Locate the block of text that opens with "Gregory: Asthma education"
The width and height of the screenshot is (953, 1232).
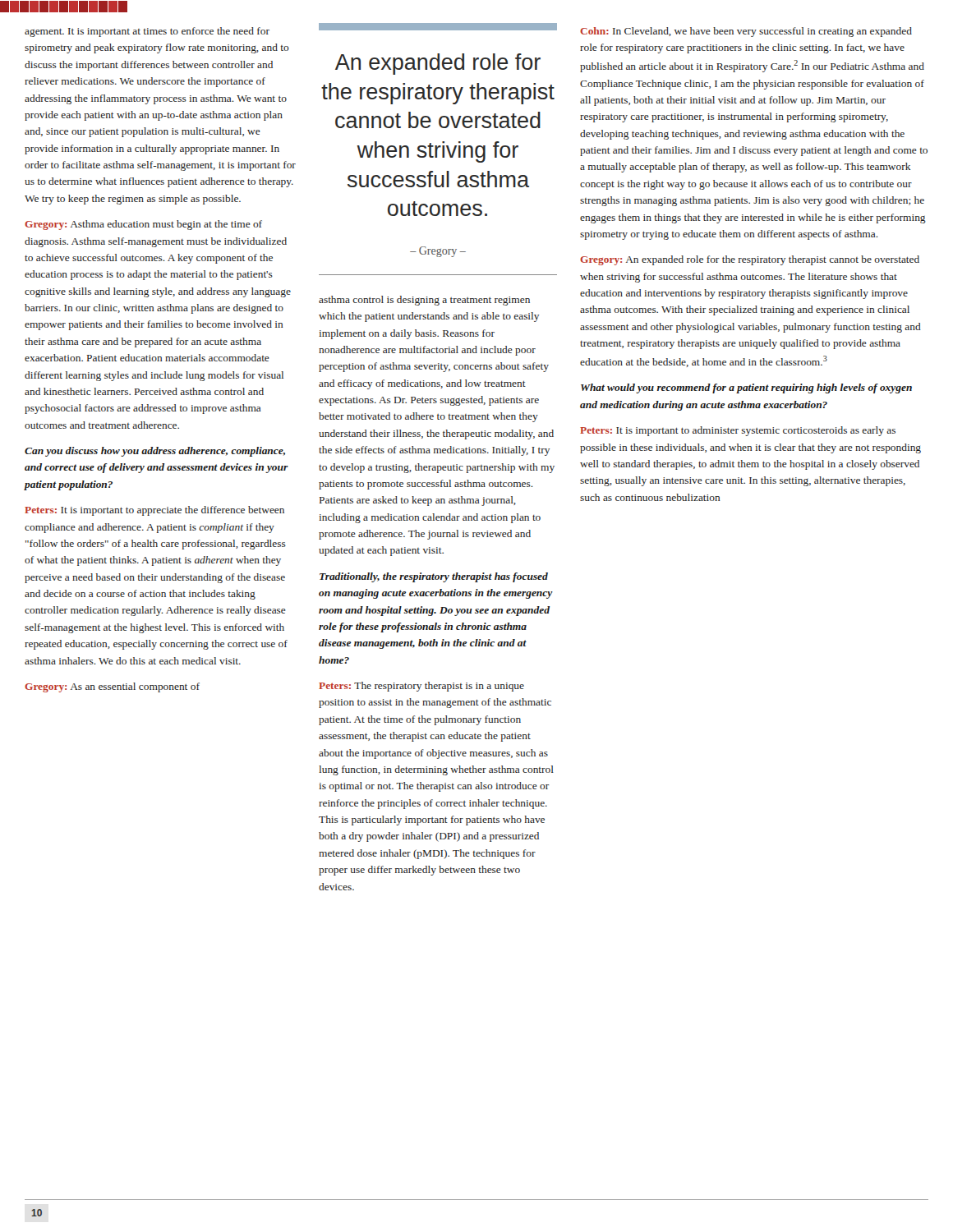click(x=158, y=324)
